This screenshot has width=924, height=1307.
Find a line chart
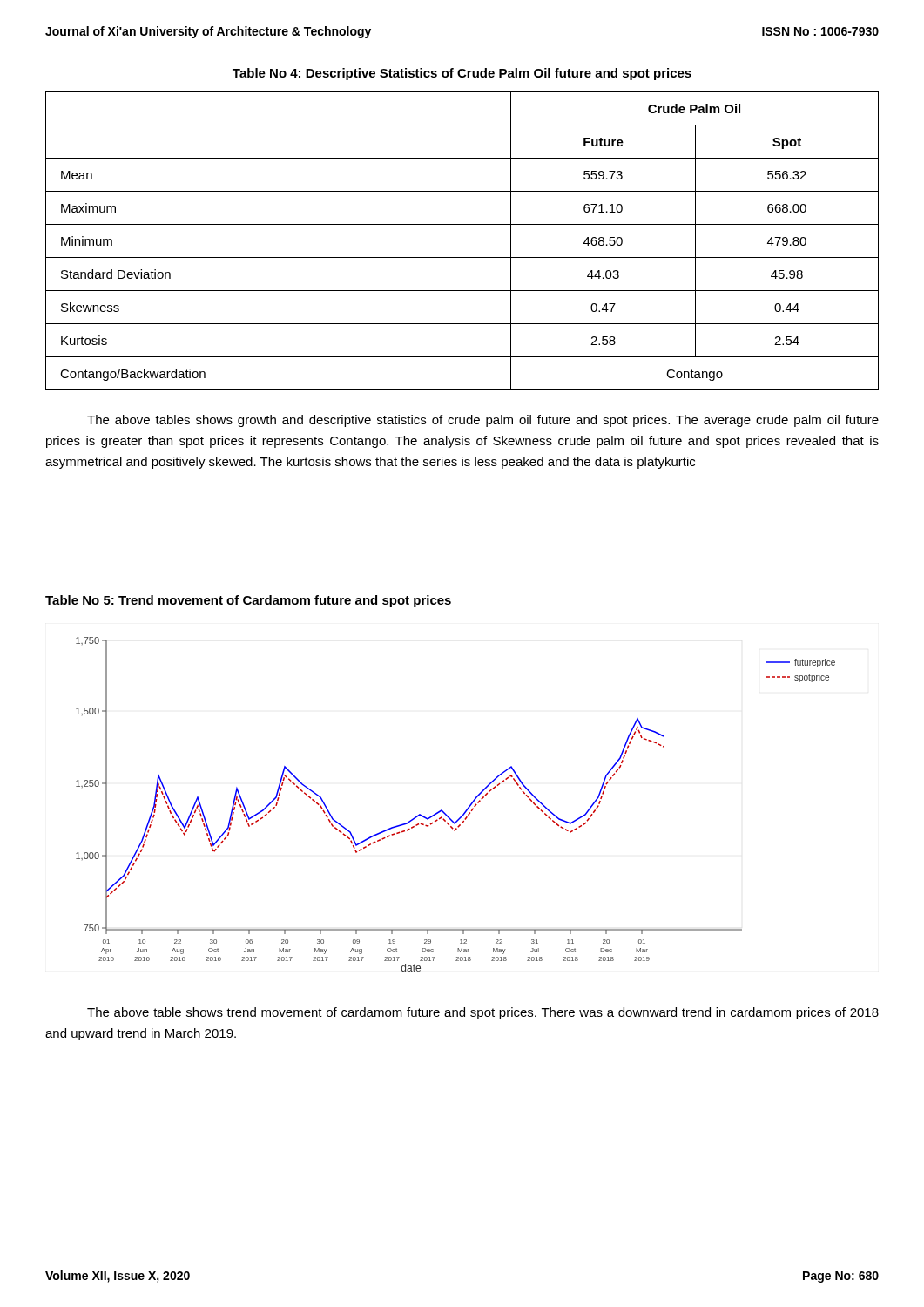coord(462,797)
